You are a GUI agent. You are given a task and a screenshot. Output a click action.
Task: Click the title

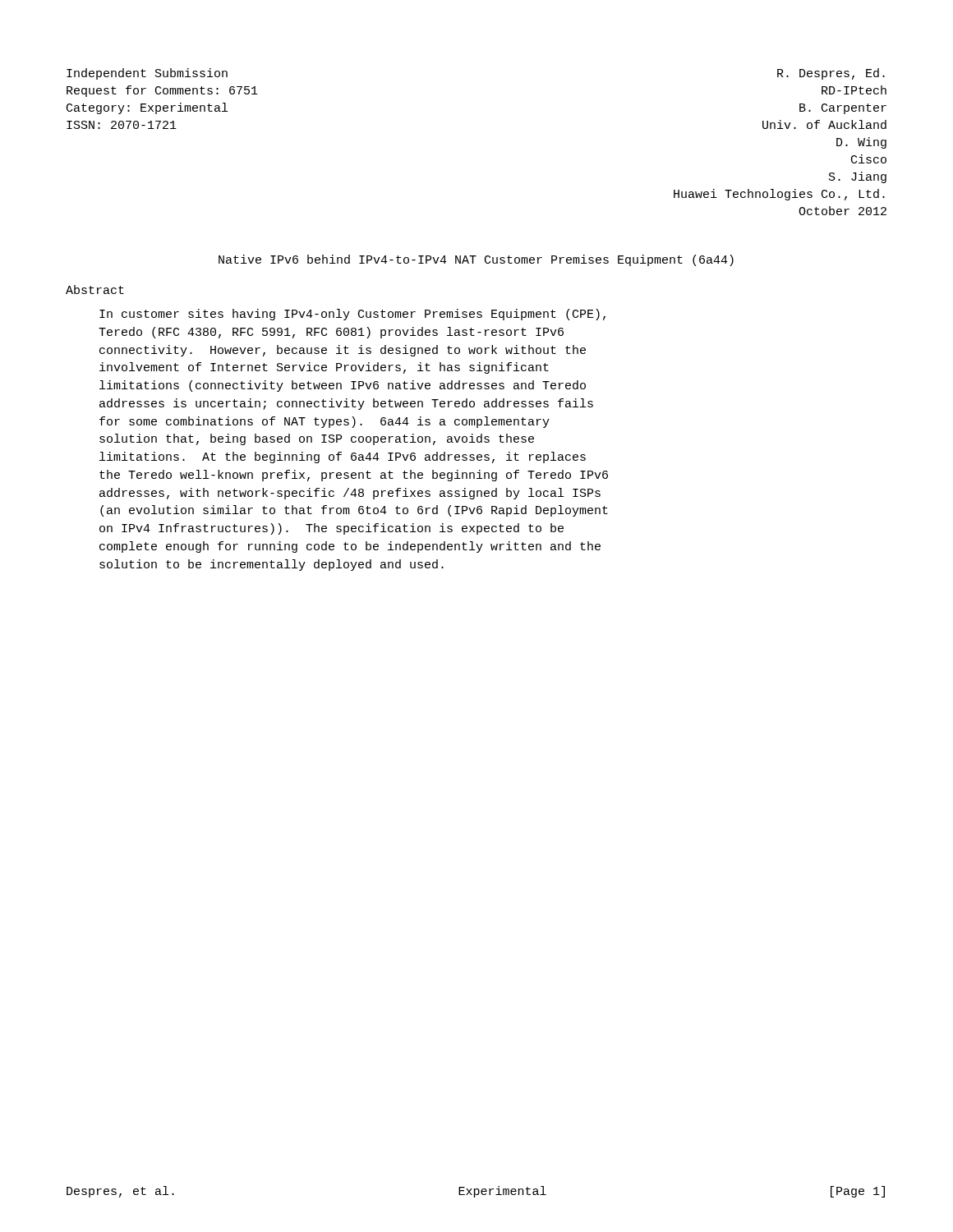pyautogui.click(x=476, y=261)
